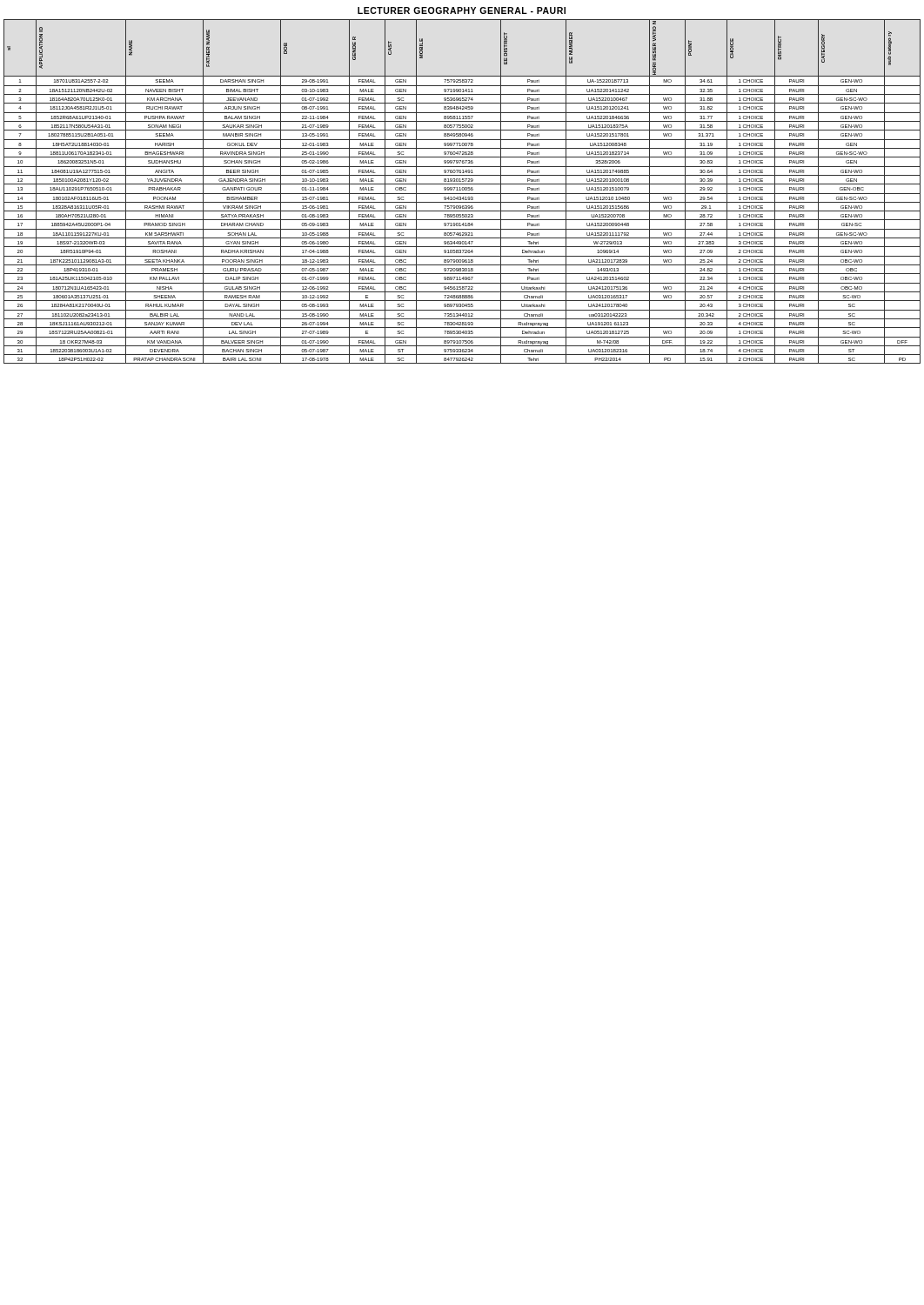Click on the passage starting "LECTURER GEOGRAPHY GENERAL -"
Image resolution: width=924 pixels, height=1305 pixels.
(x=462, y=10)
